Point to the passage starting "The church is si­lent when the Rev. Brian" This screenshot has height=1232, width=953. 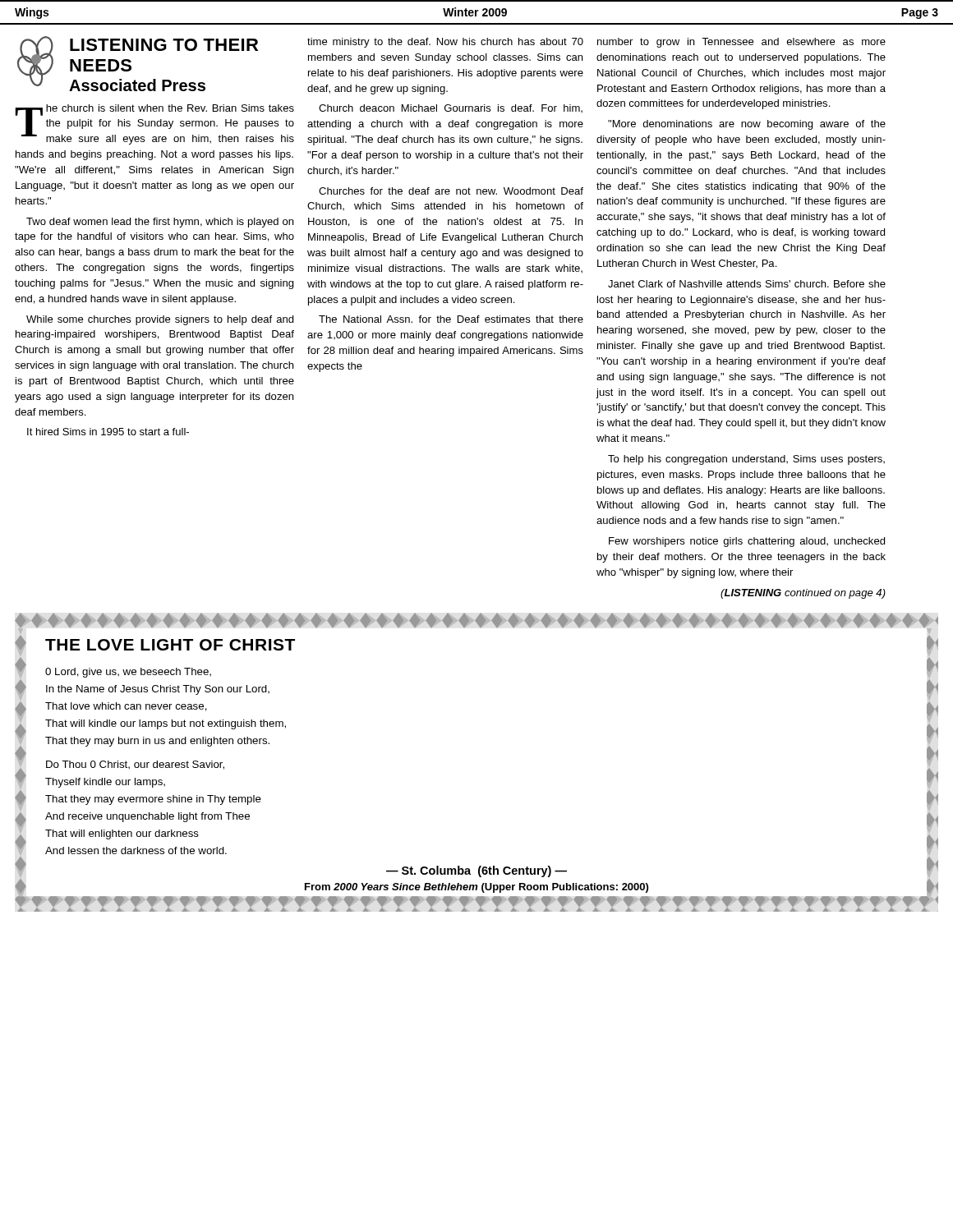tap(154, 271)
